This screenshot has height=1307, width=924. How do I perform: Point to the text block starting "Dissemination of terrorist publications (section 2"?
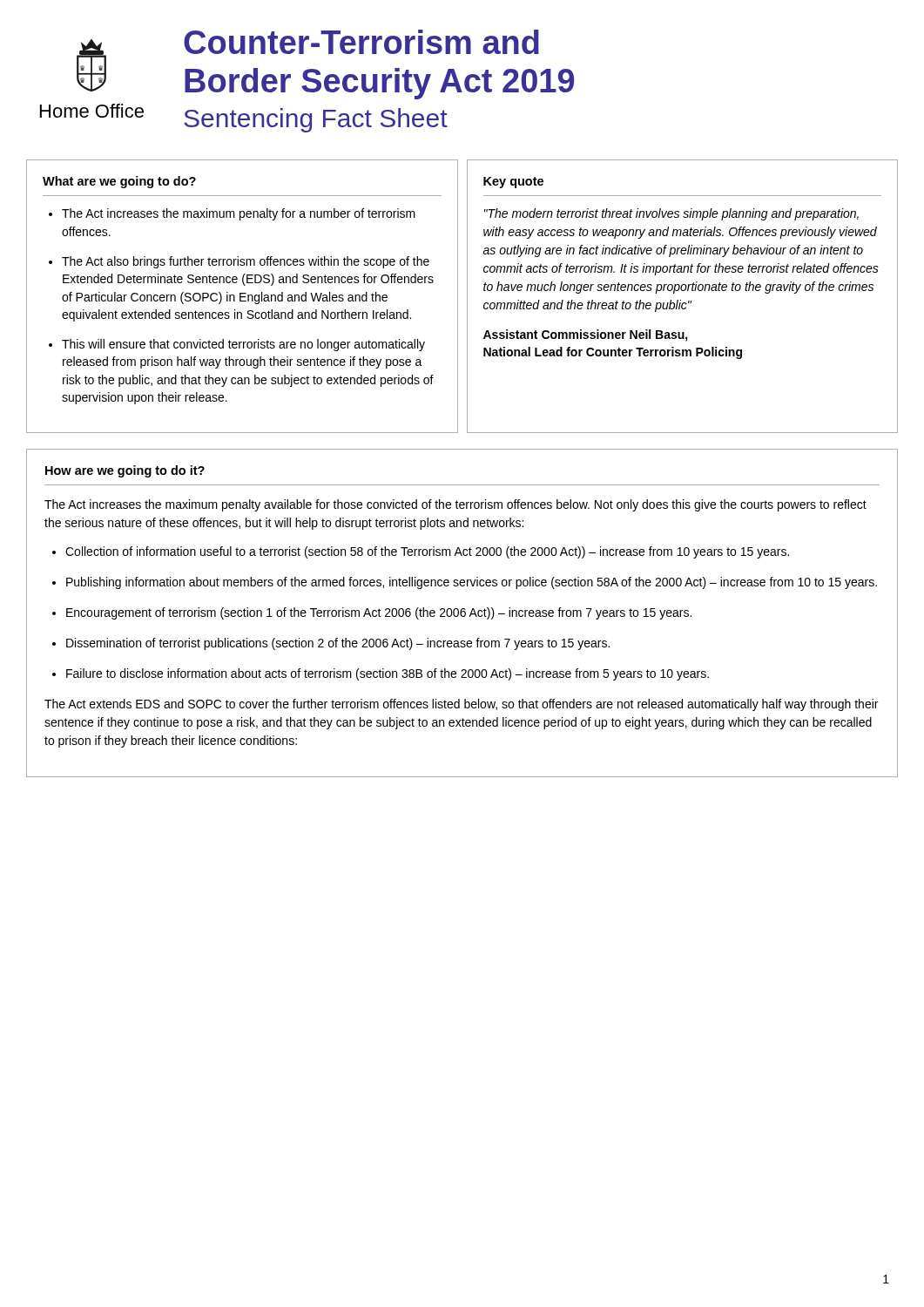(x=338, y=643)
